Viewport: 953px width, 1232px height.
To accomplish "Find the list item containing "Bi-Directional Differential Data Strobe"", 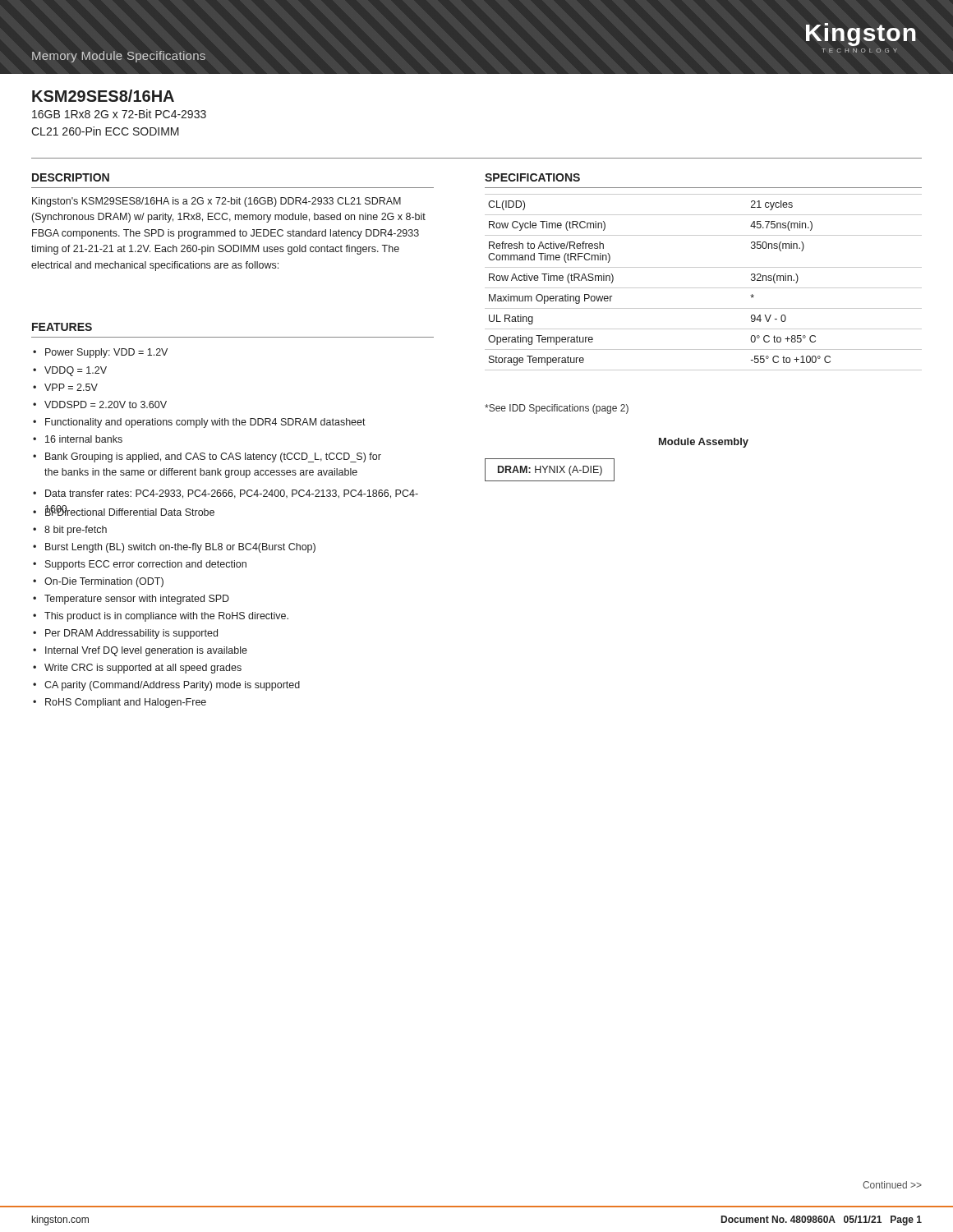I will [124, 510].
